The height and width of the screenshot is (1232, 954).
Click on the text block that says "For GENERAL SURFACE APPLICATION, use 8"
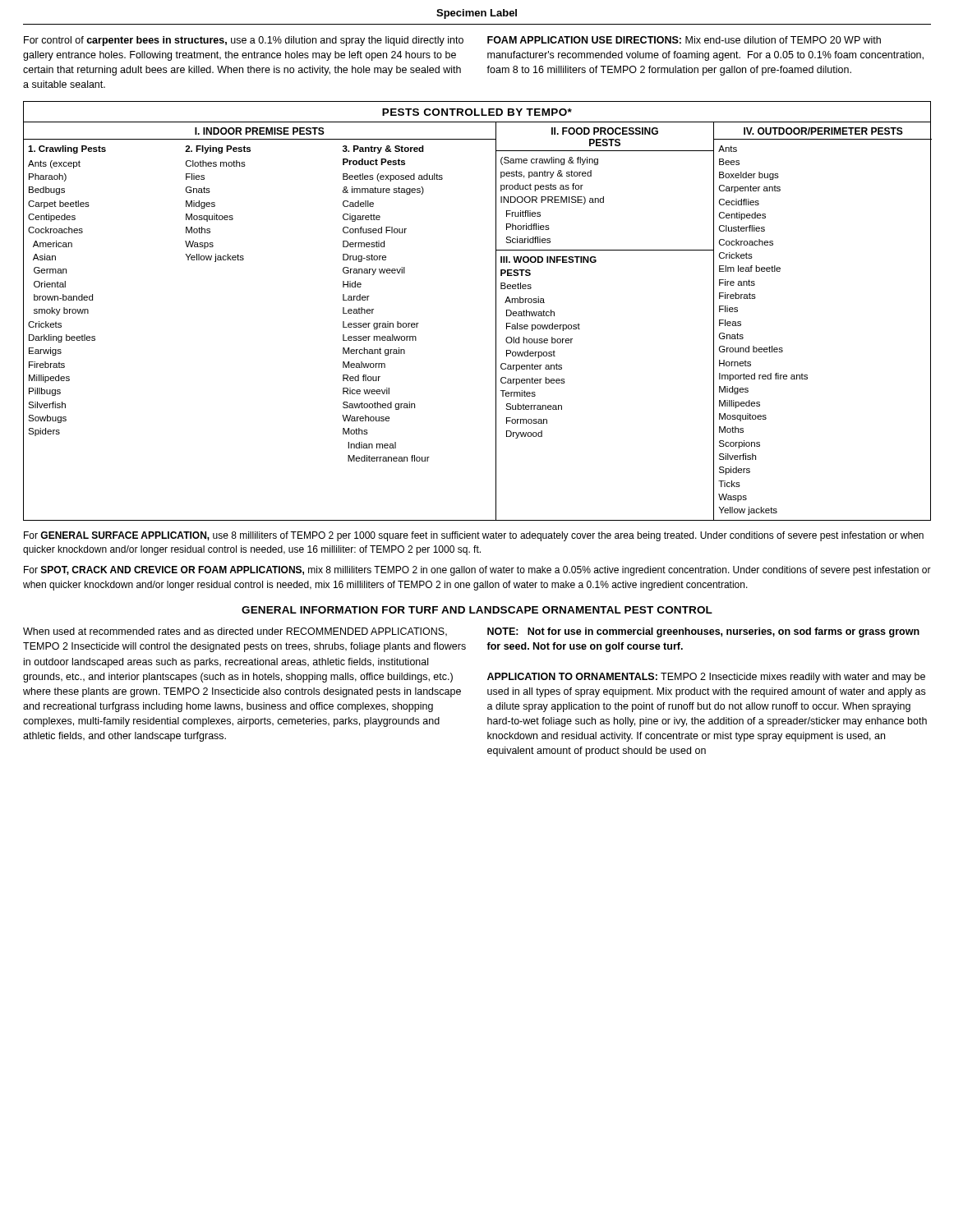pyautogui.click(x=474, y=542)
